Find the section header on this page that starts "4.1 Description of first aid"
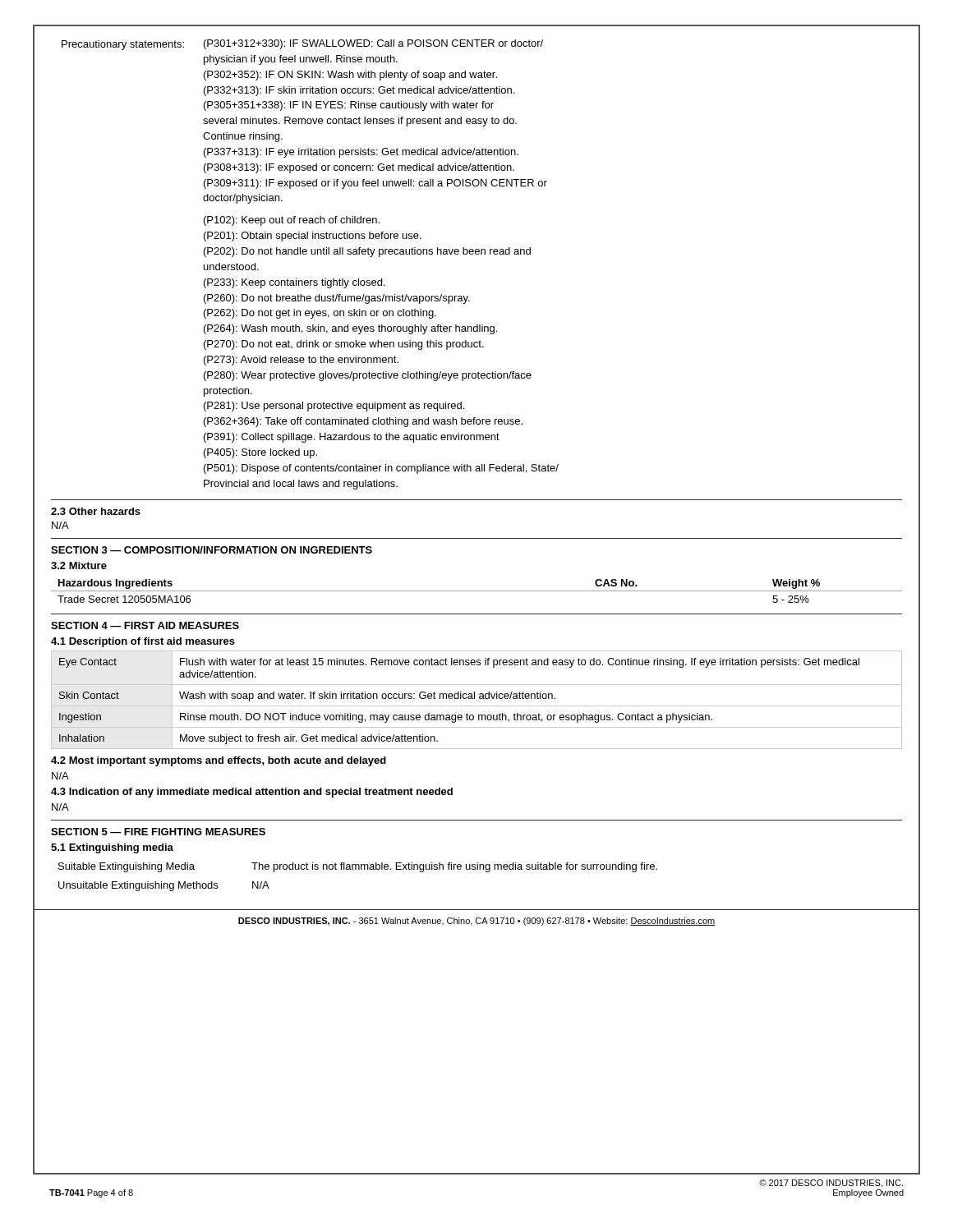The width and height of the screenshot is (953, 1232). [x=143, y=641]
